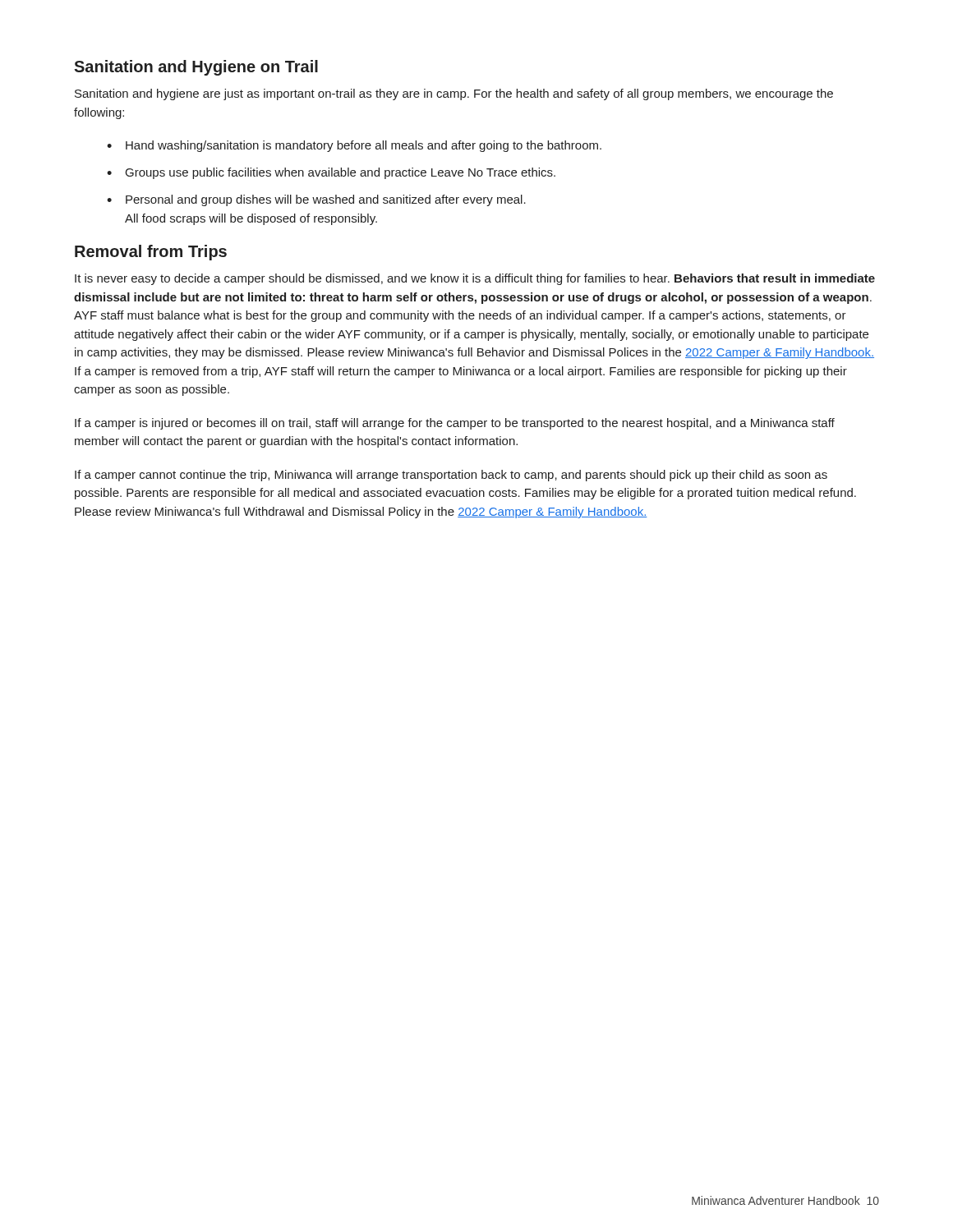This screenshot has height=1232, width=953.
Task: Click on the text block containing "It is never easy to decide a camper"
Action: tap(475, 334)
